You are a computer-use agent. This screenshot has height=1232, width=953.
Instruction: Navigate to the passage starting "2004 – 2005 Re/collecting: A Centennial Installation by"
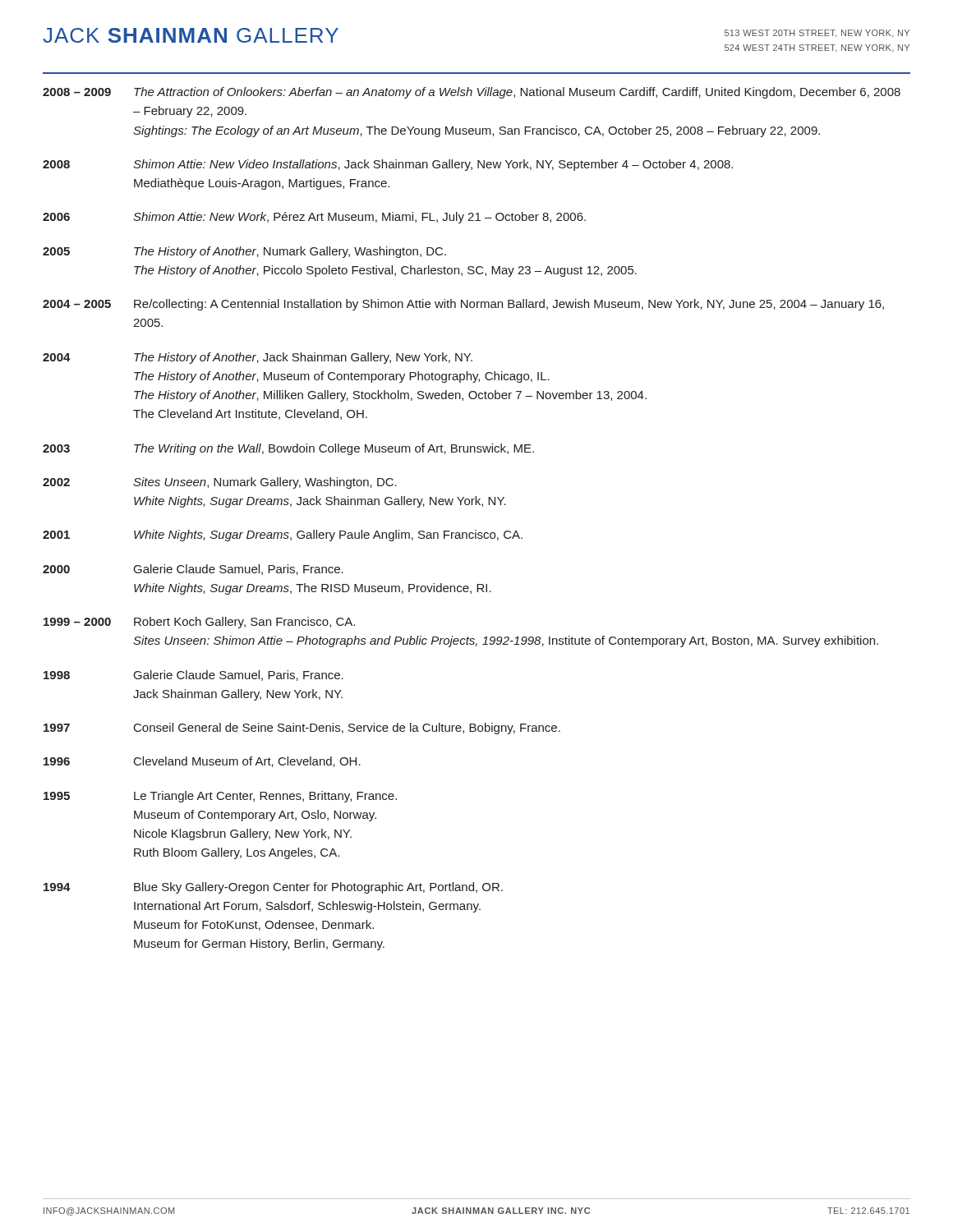point(476,313)
